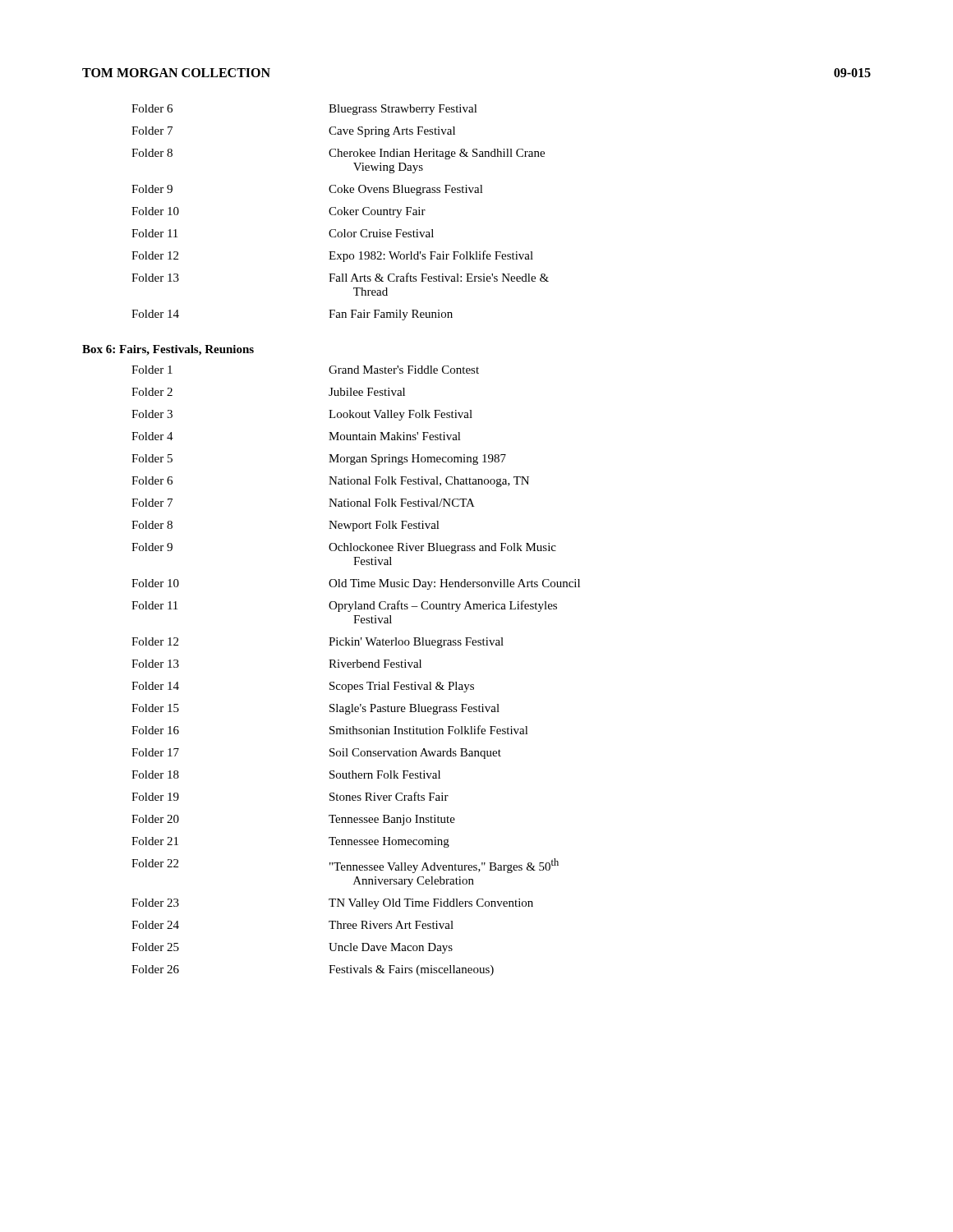Image resolution: width=953 pixels, height=1232 pixels.
Task: Find the list item that says "Folder 23 TN Valley"
Action: (x=476, y=903)
